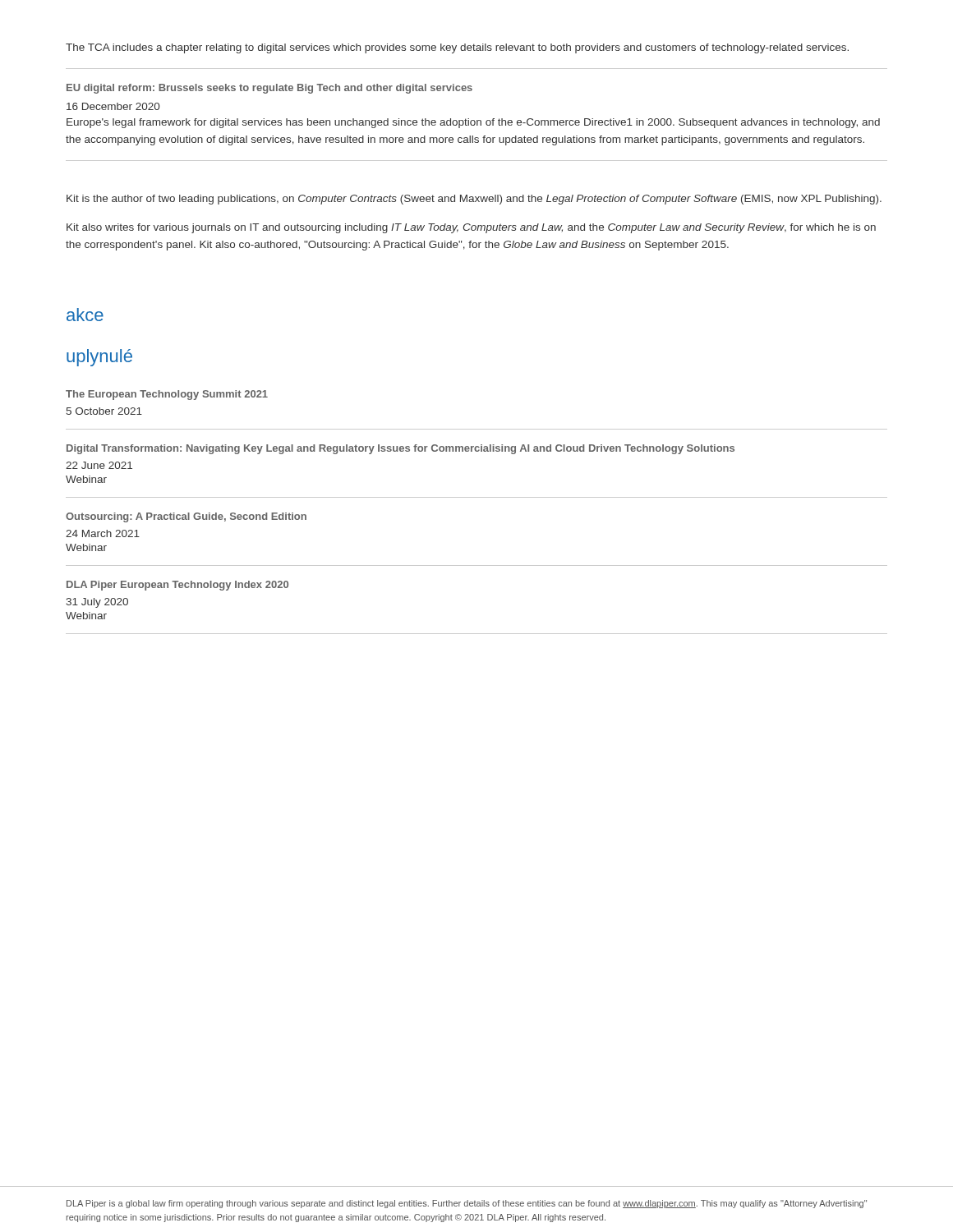Find the text block starting "The European Technology Summit 2021"
The width and height of the screenshot is (953, 1232).
167,394
